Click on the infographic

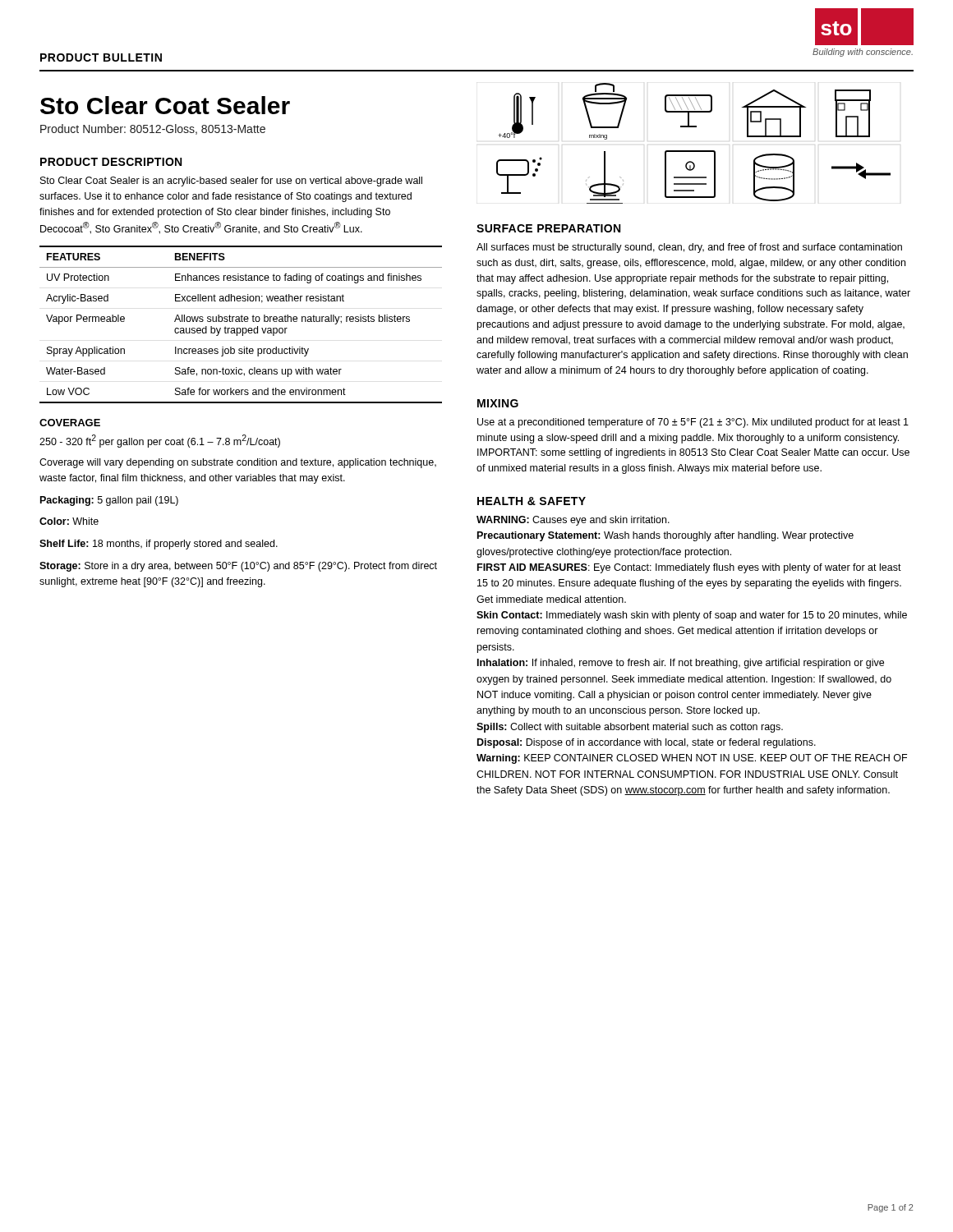coord(694,143)
